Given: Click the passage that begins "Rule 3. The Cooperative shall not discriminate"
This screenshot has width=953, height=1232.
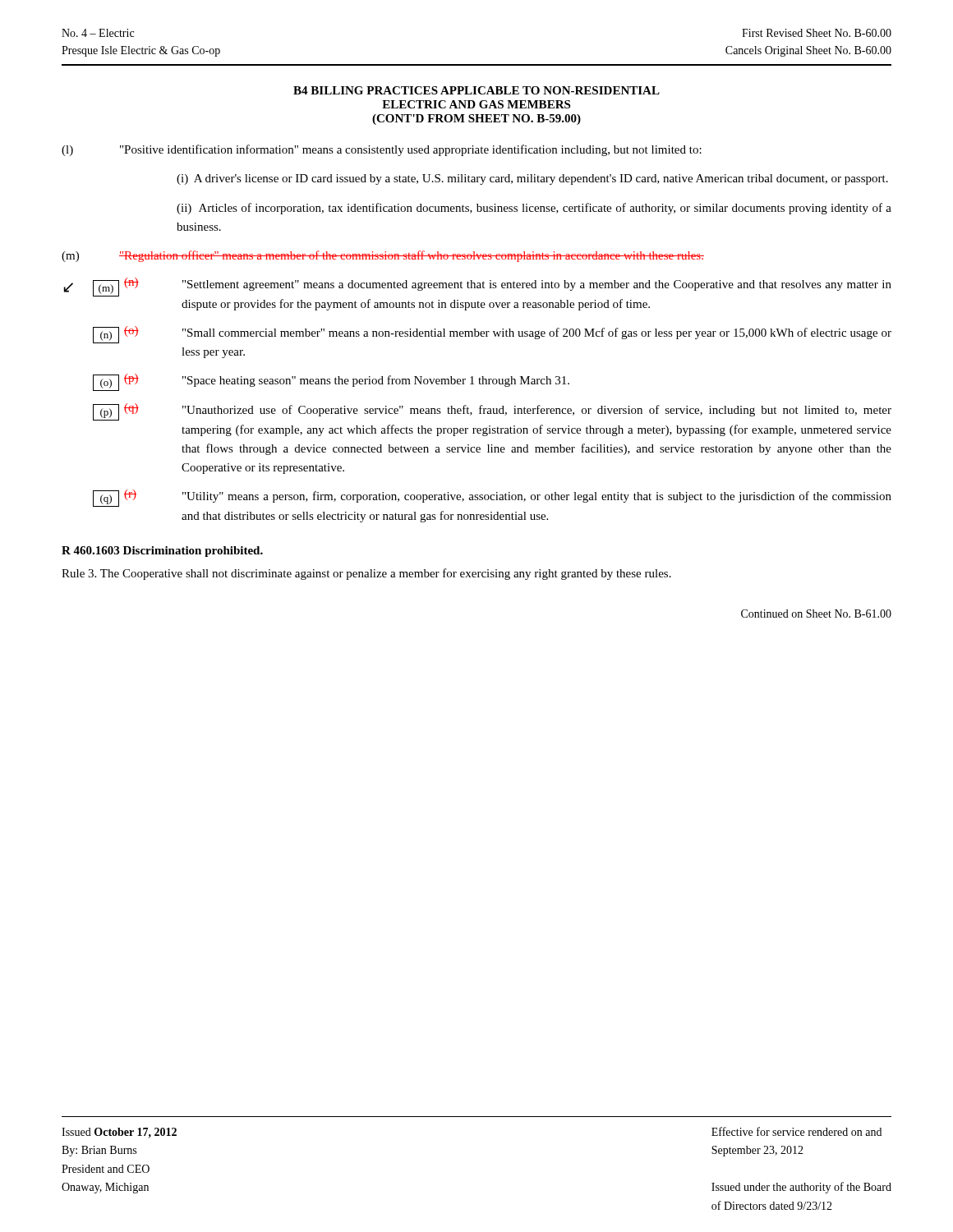Looking at the screenshot, I should click(x=476, y=573).
